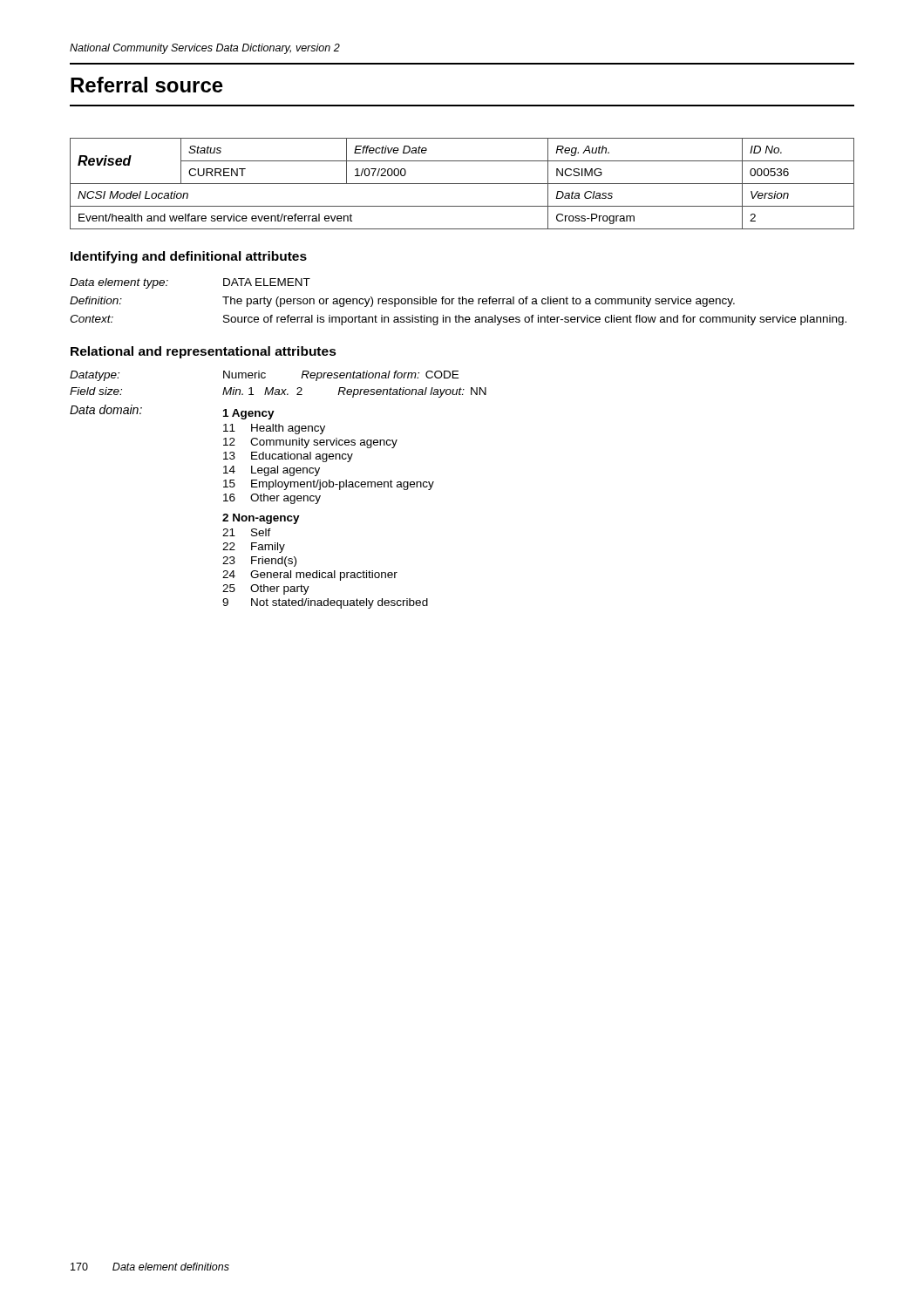This screenshot has width=924, height=1308.
Task: Find the block starting "Identifying and definitional attributes"
Action: [188, 256]
